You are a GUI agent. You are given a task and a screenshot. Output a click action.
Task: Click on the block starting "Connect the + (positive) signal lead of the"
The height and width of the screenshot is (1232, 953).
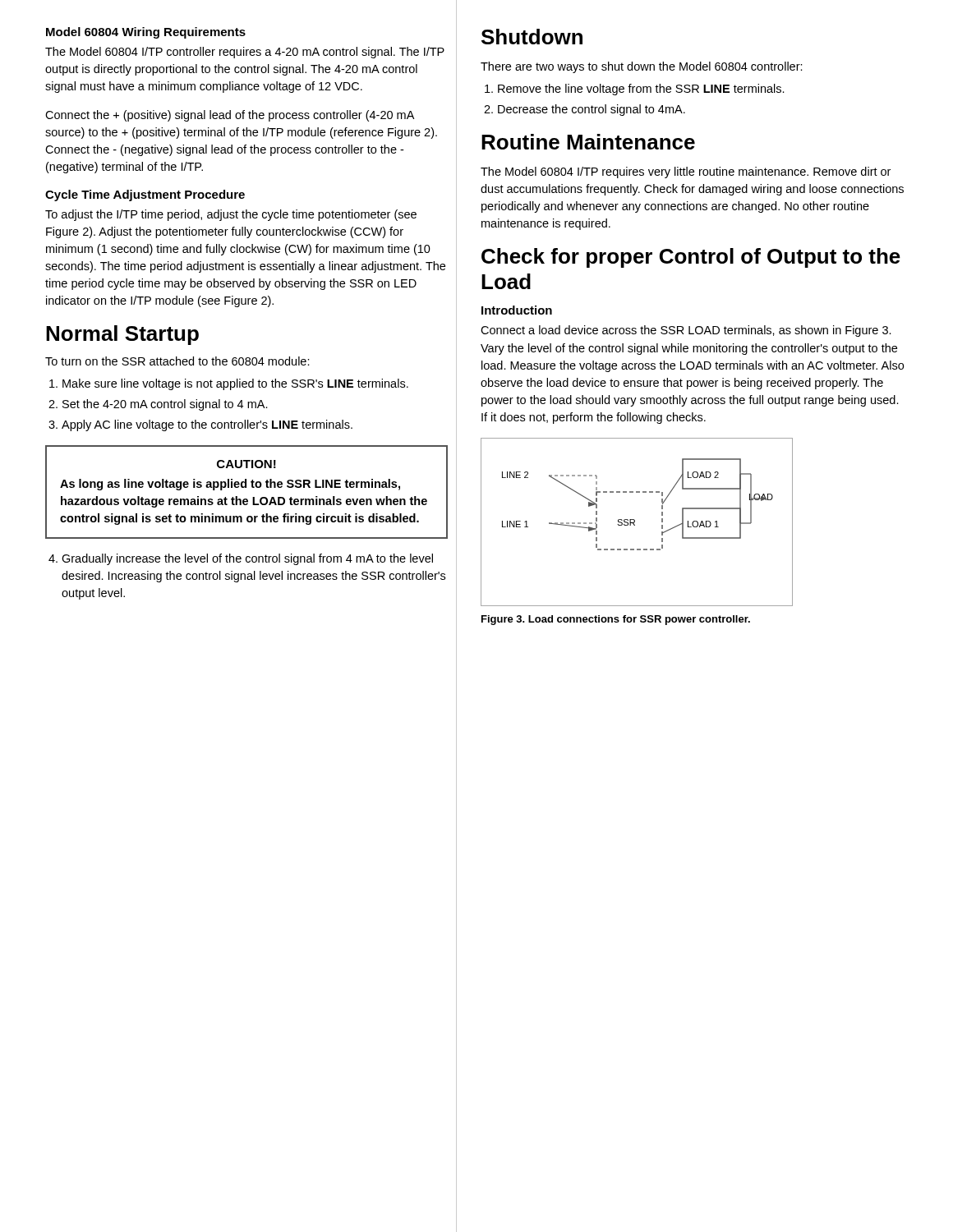coord(242,141)
